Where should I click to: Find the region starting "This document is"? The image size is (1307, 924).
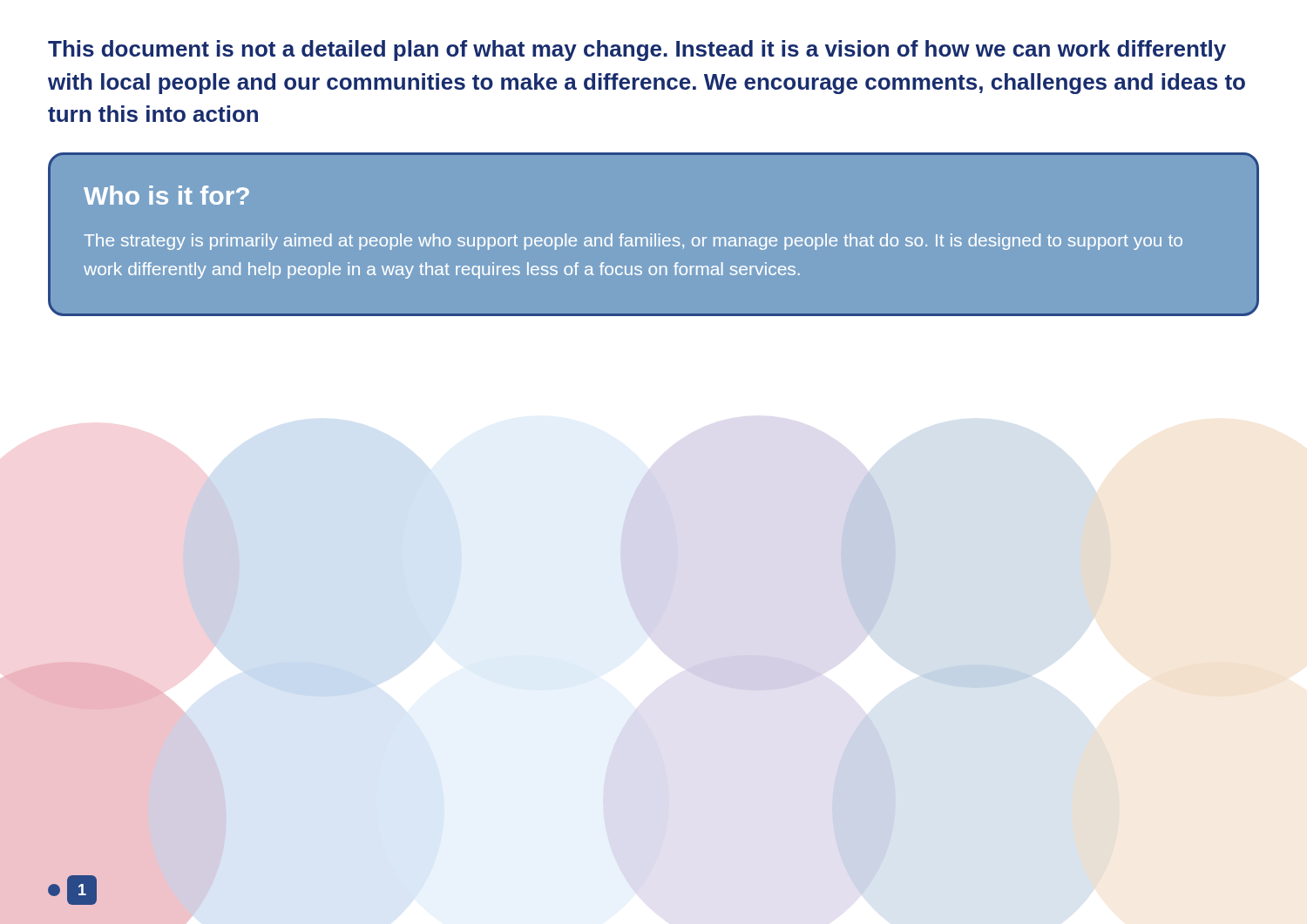pos(647,82)
